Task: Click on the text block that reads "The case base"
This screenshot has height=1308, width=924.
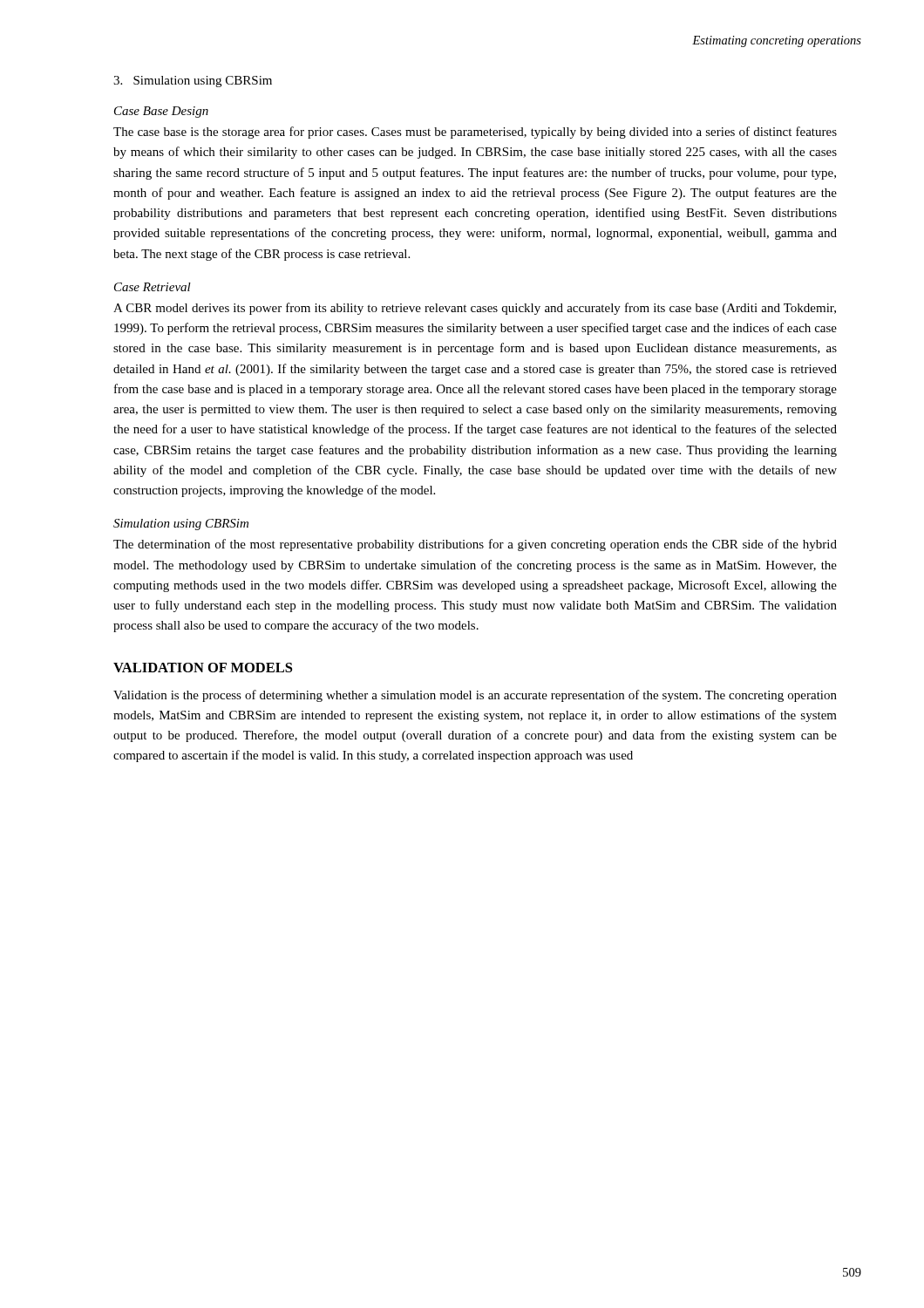Action: click(475, 192)
